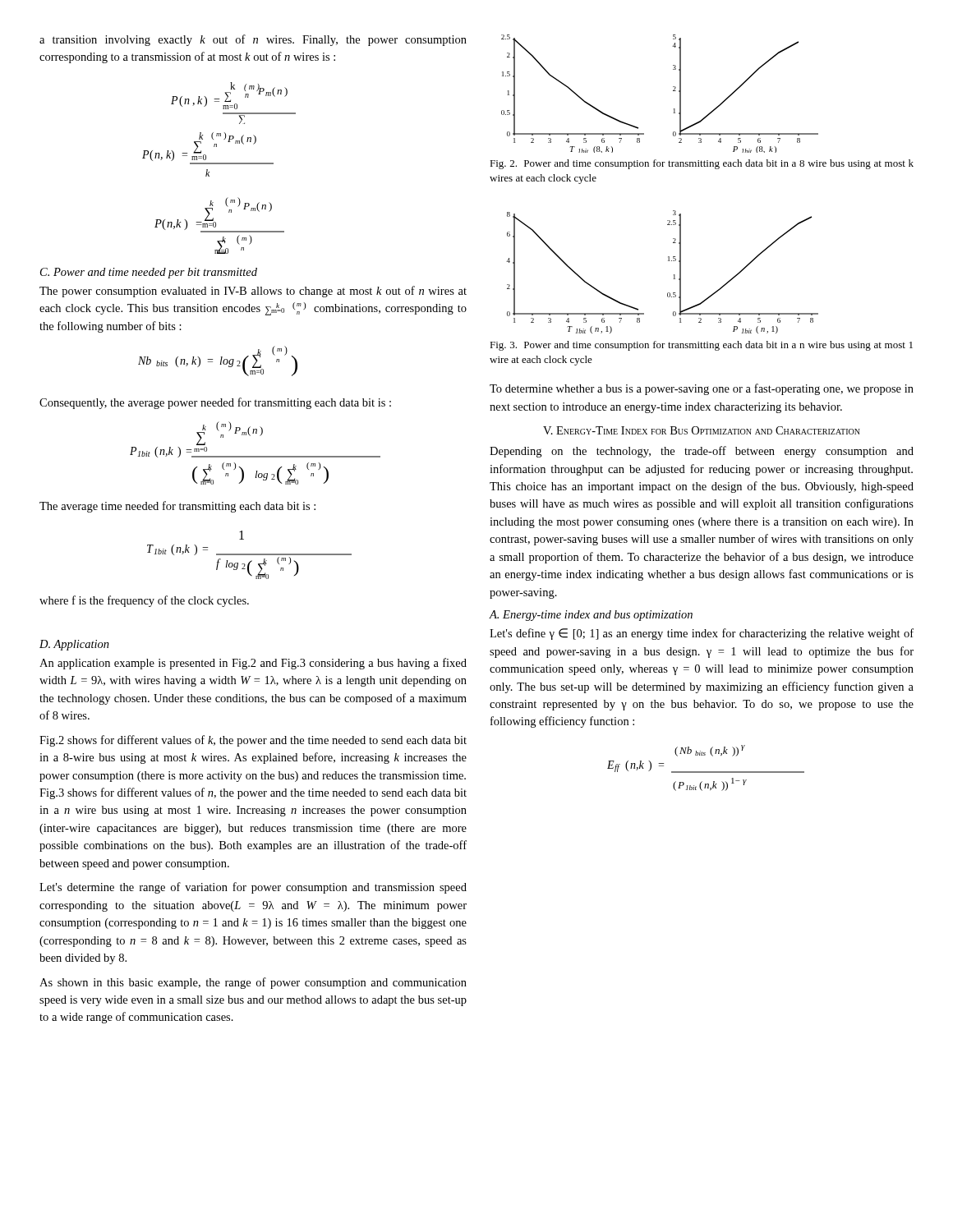Find the block on this page that starts "a transition involving exactly k out"
The height and width of the screenshot is (1232, 953).
[x=253, y=48]
